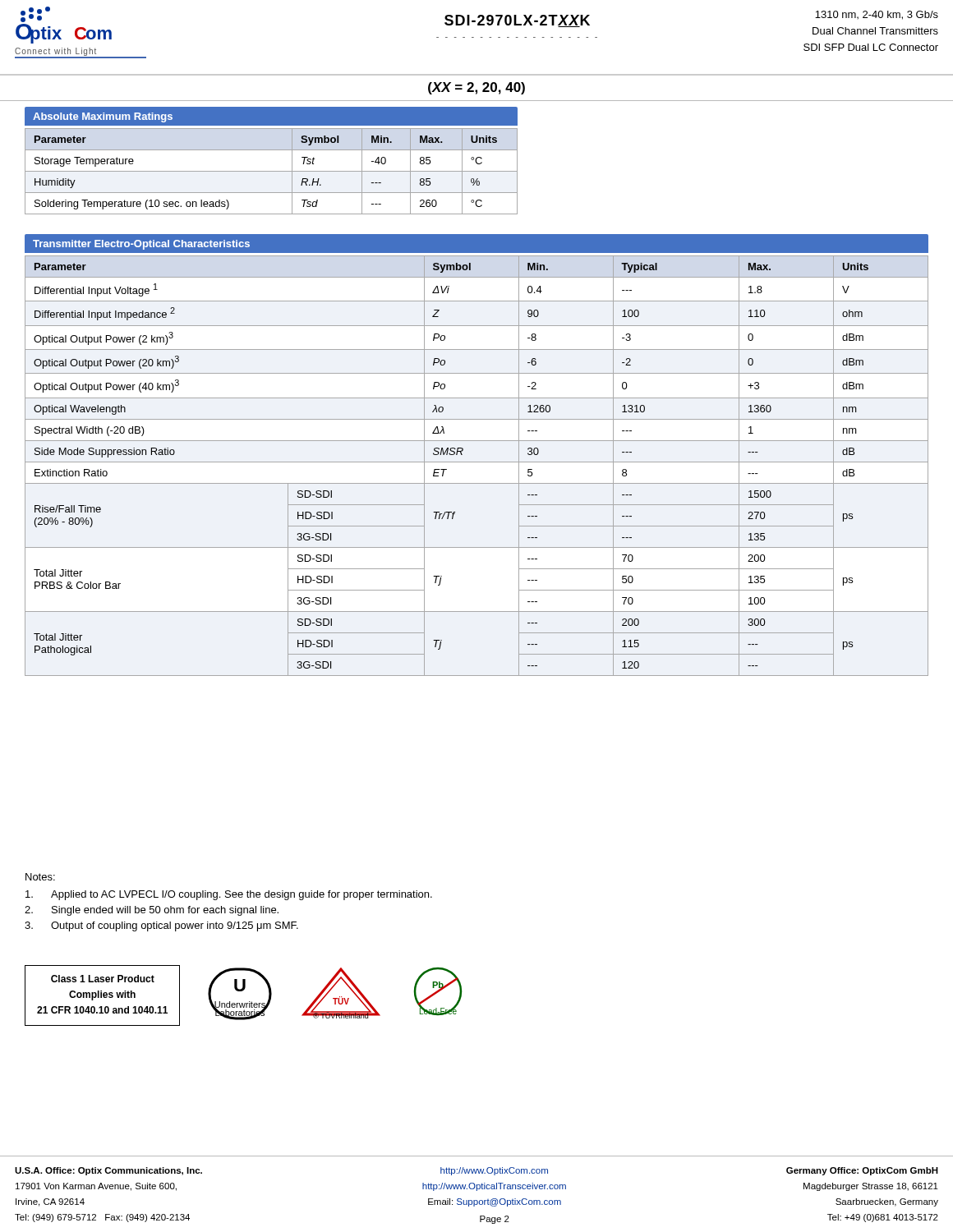Select the table that reads "Soldering Temperature (10 sec. on"
The width and height of the screenshot is (953, 1232).
(271, 171)
